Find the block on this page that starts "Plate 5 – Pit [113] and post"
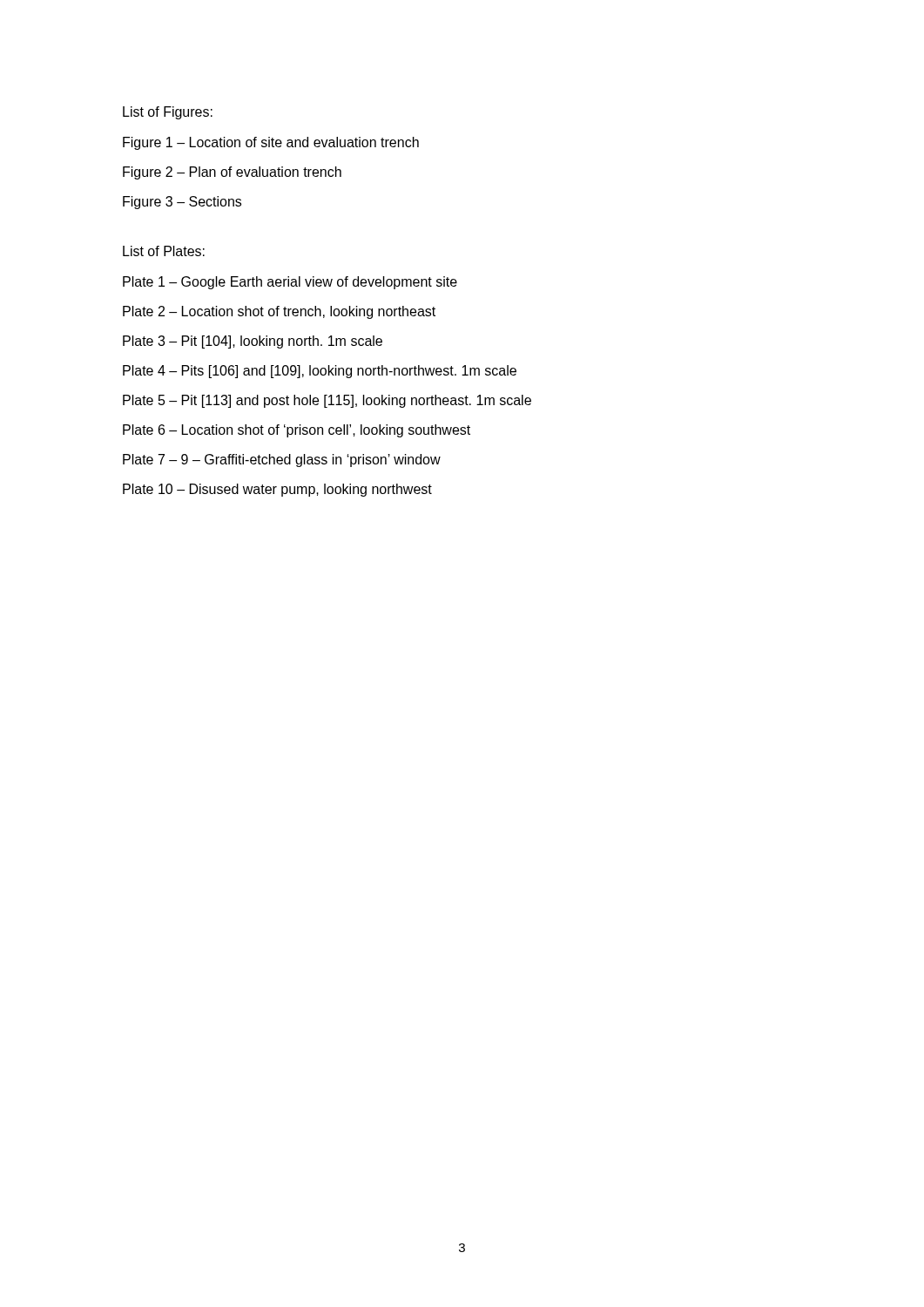Screen dimensions: 1307x924 327,400
